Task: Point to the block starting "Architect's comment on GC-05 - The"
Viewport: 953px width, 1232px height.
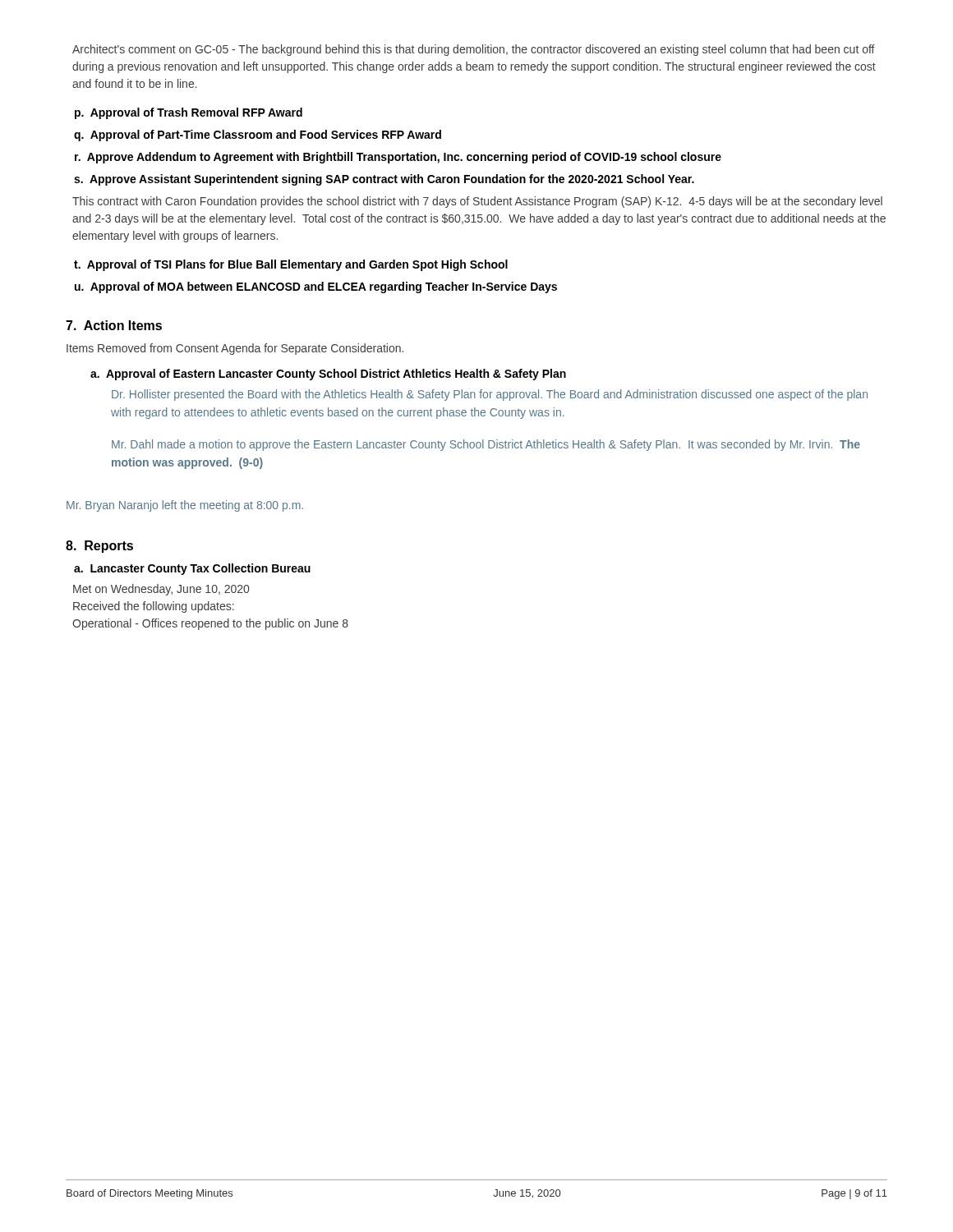Action: pos(474,67)
